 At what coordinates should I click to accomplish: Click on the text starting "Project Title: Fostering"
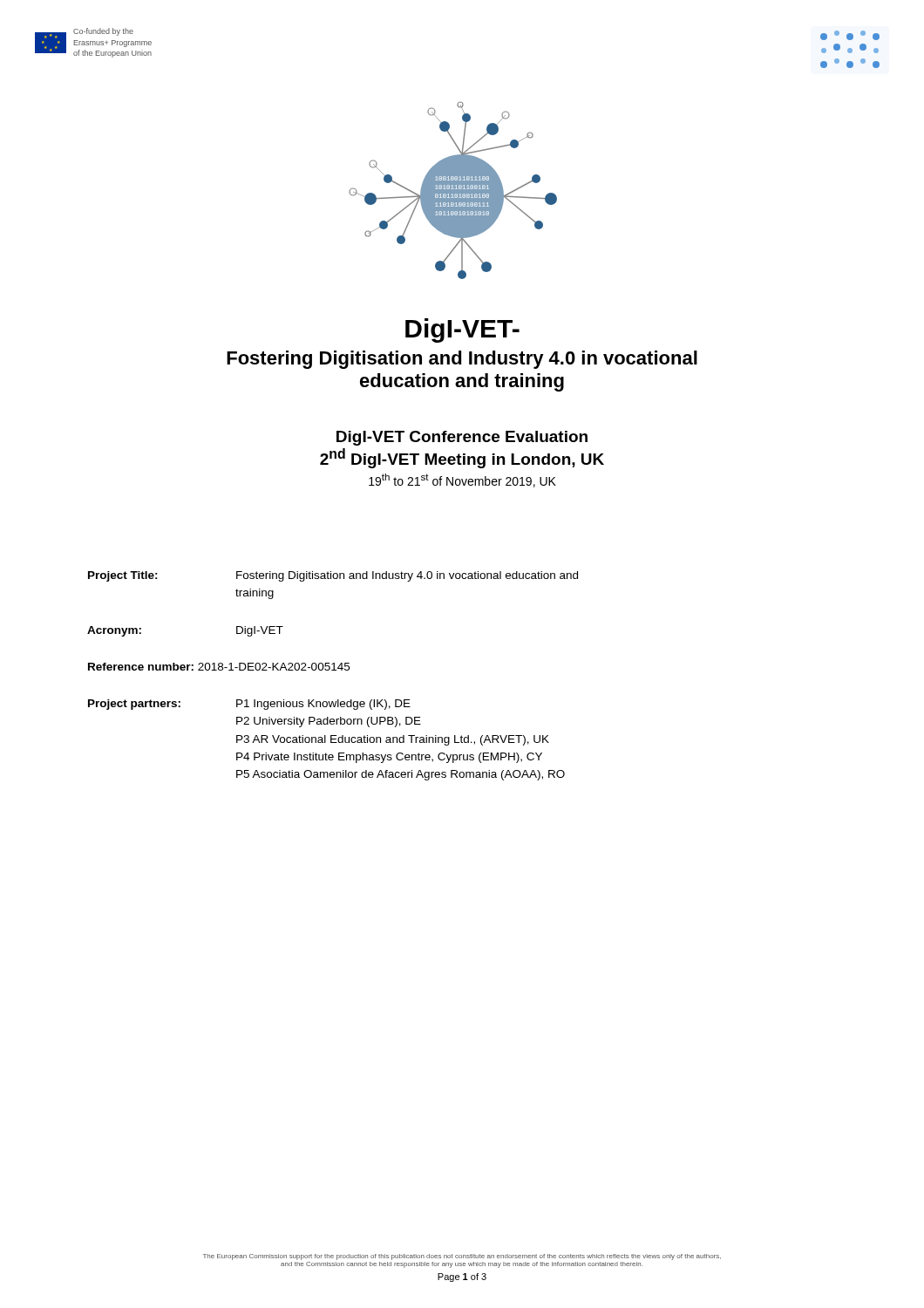pos(462,584)
